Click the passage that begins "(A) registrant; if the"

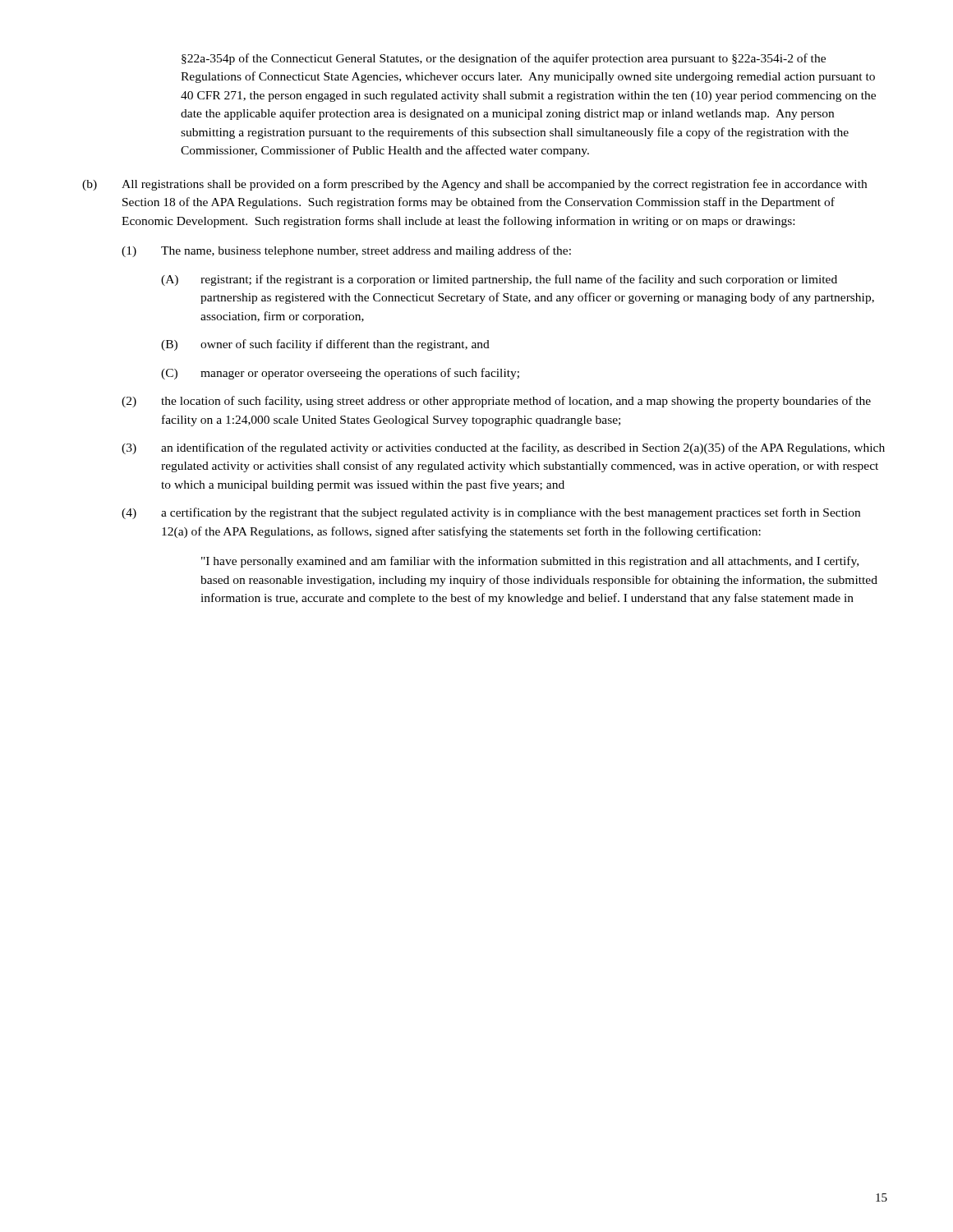click(x=524, y=298)
